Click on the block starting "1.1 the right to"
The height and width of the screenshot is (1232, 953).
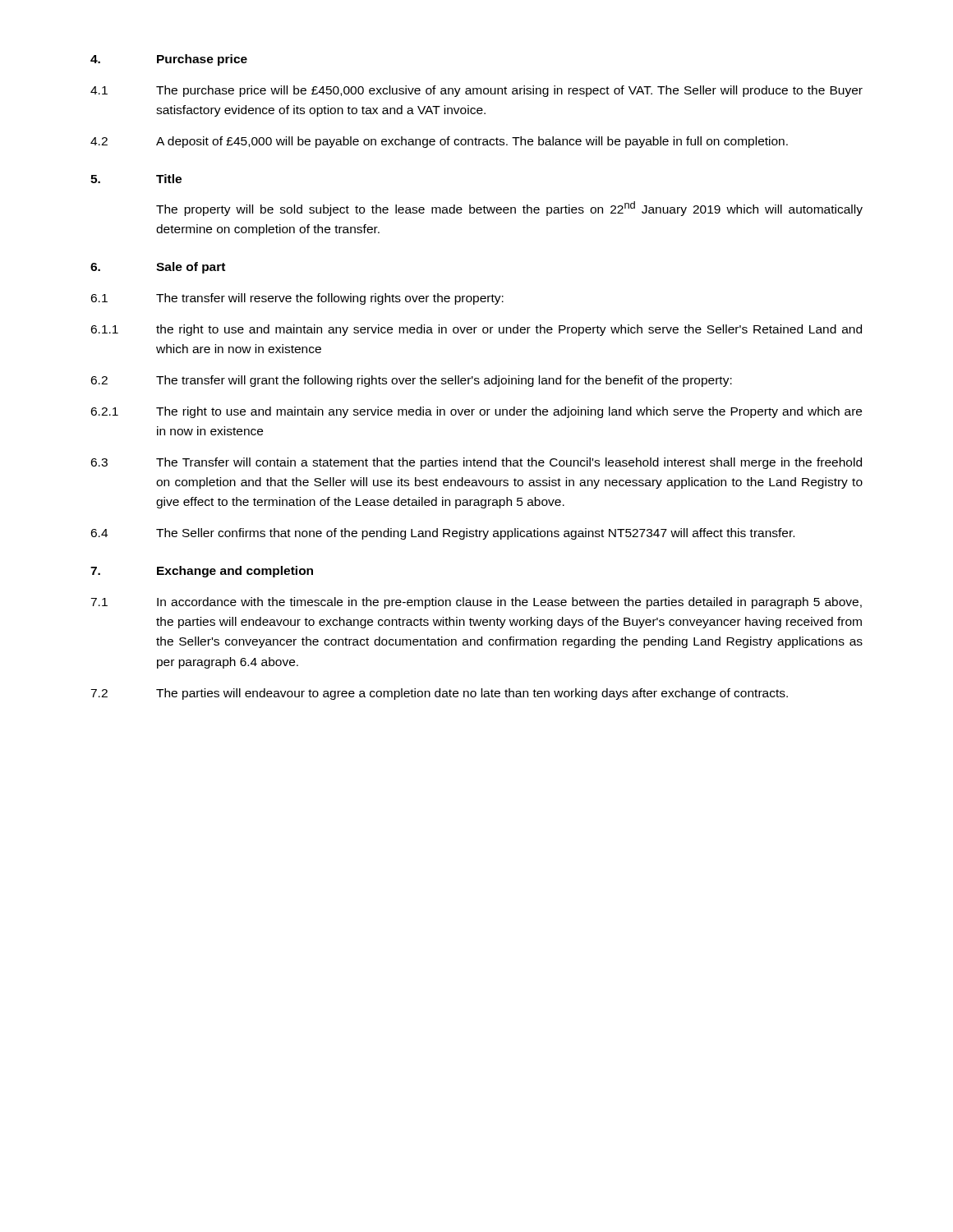(x=476, y=339)
